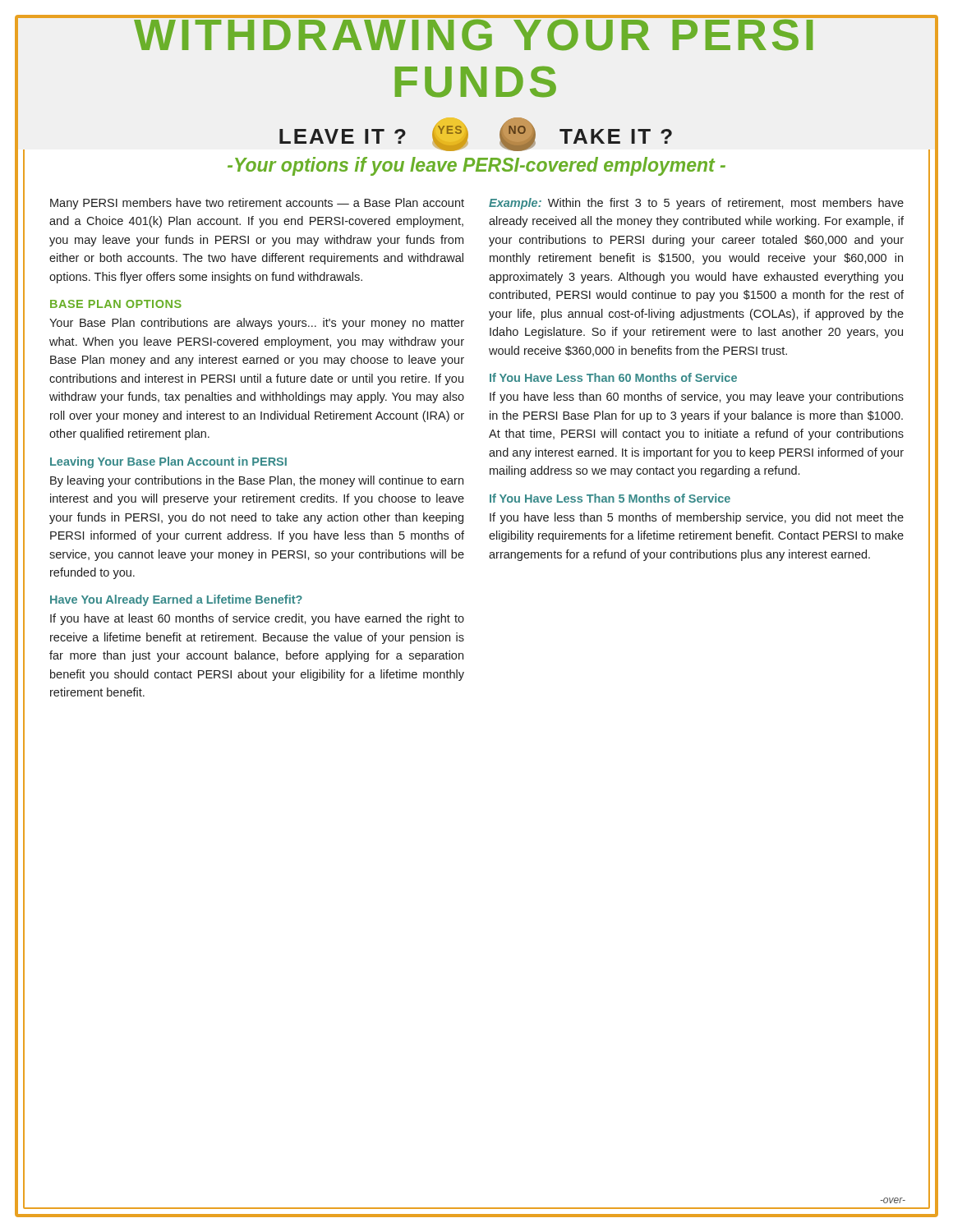Point to the element starting "Many PERSI members have two retirement"

click(257, 240)
